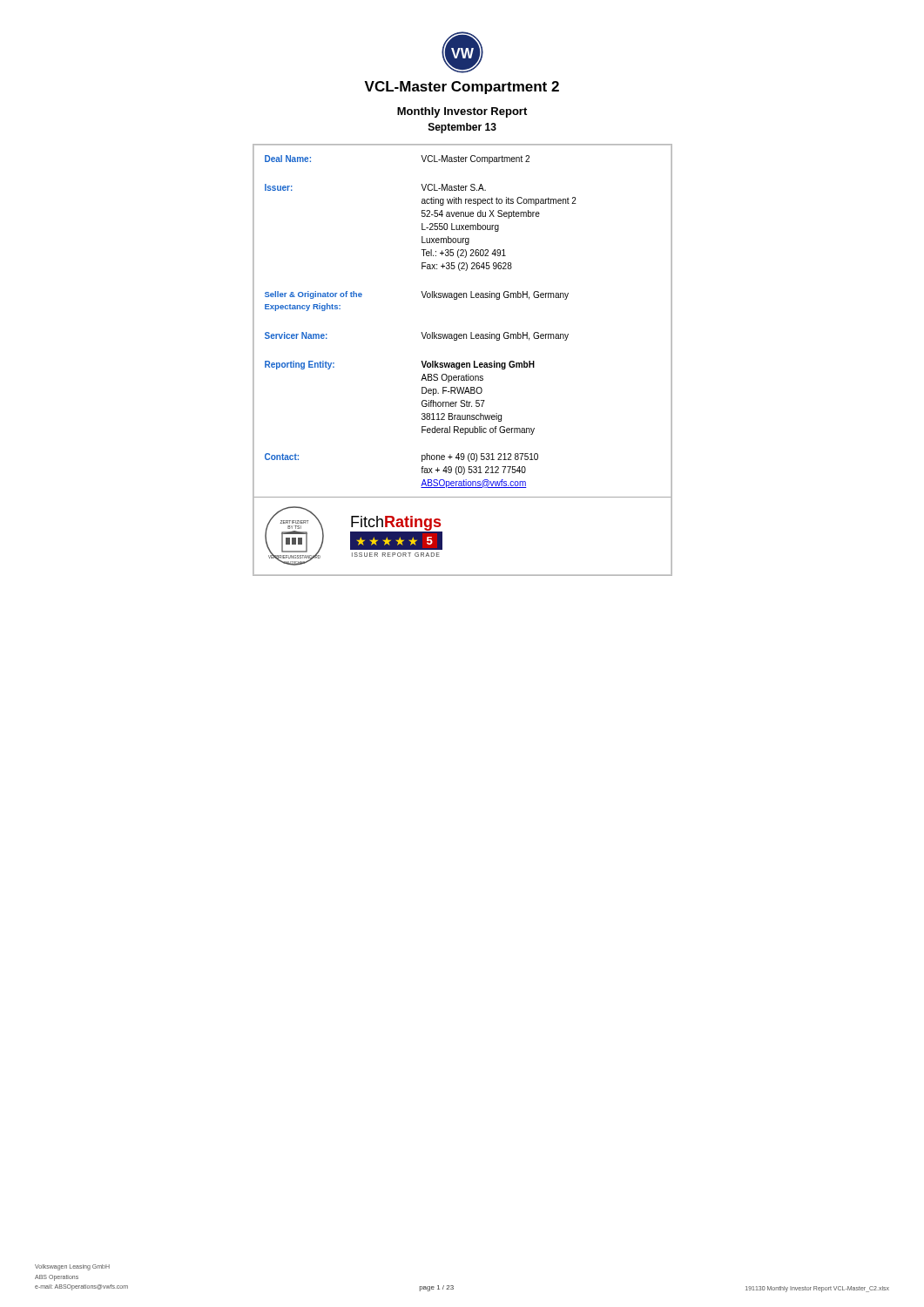Viewport: 924px width, 1307px height.
Task: Point to "Monthly Investor Report"
Action: coord(462,111)
